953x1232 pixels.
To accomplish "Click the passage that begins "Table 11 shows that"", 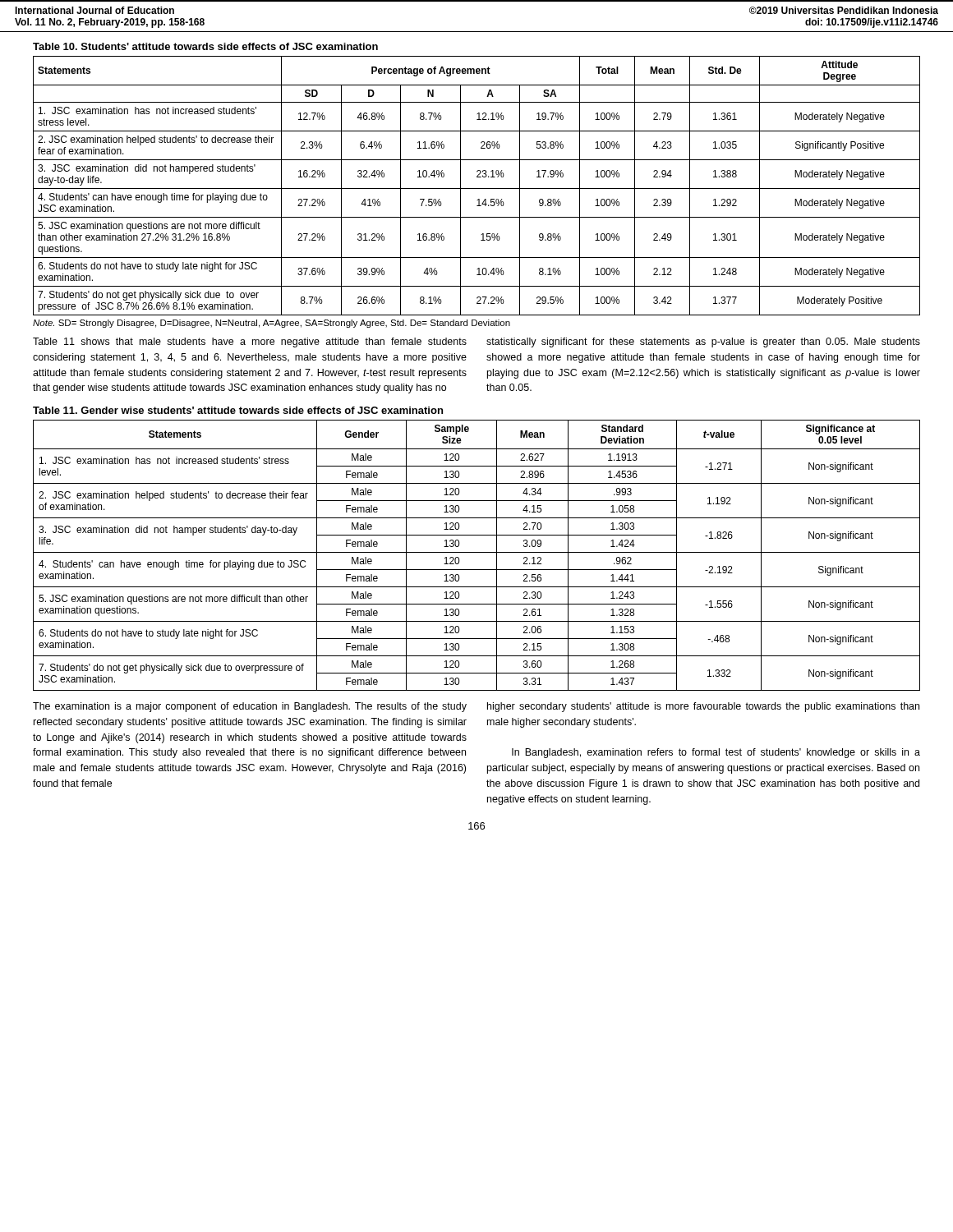I will point(250,365).
